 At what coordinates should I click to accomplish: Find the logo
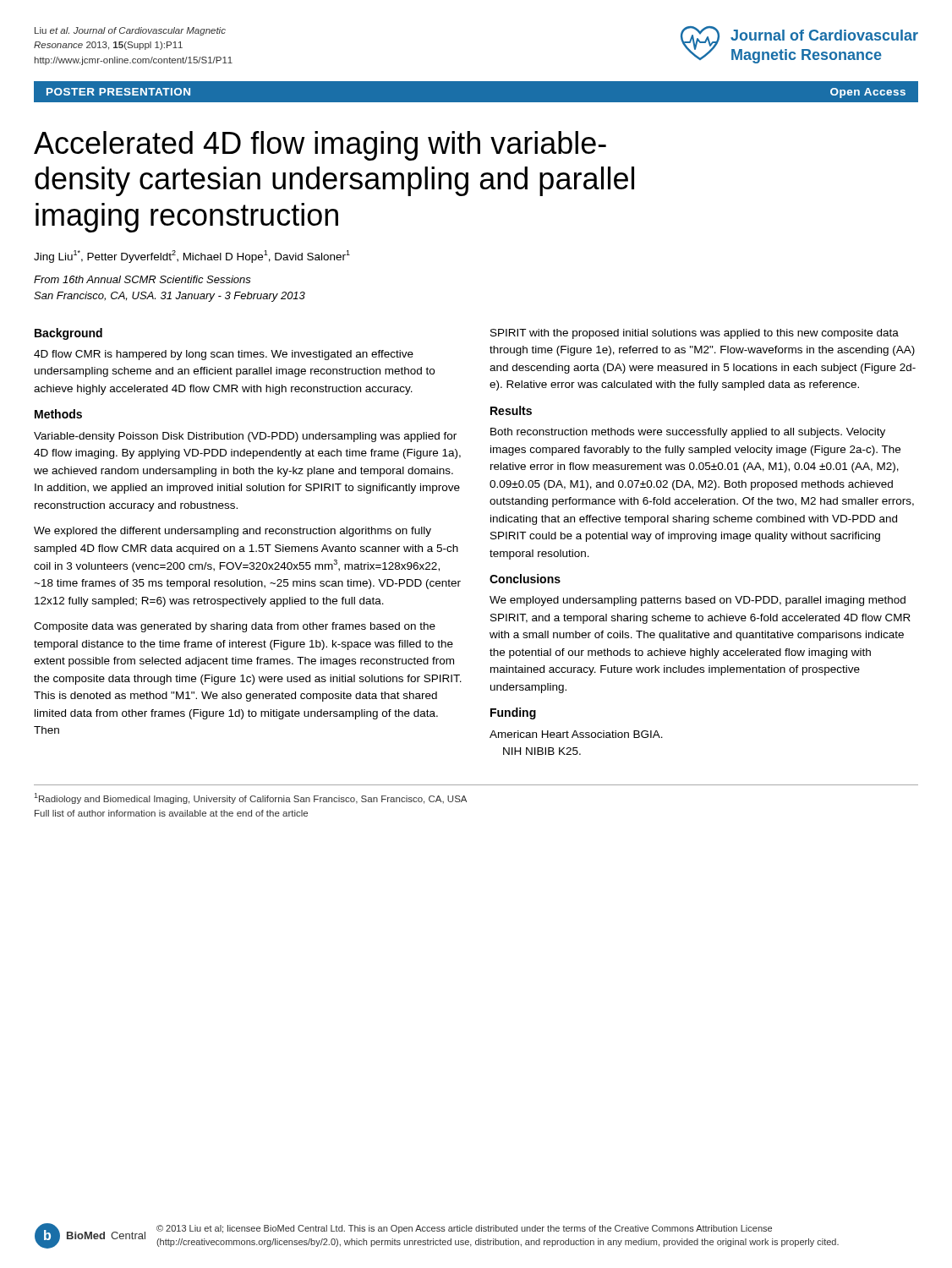click(x=798, y=45)
